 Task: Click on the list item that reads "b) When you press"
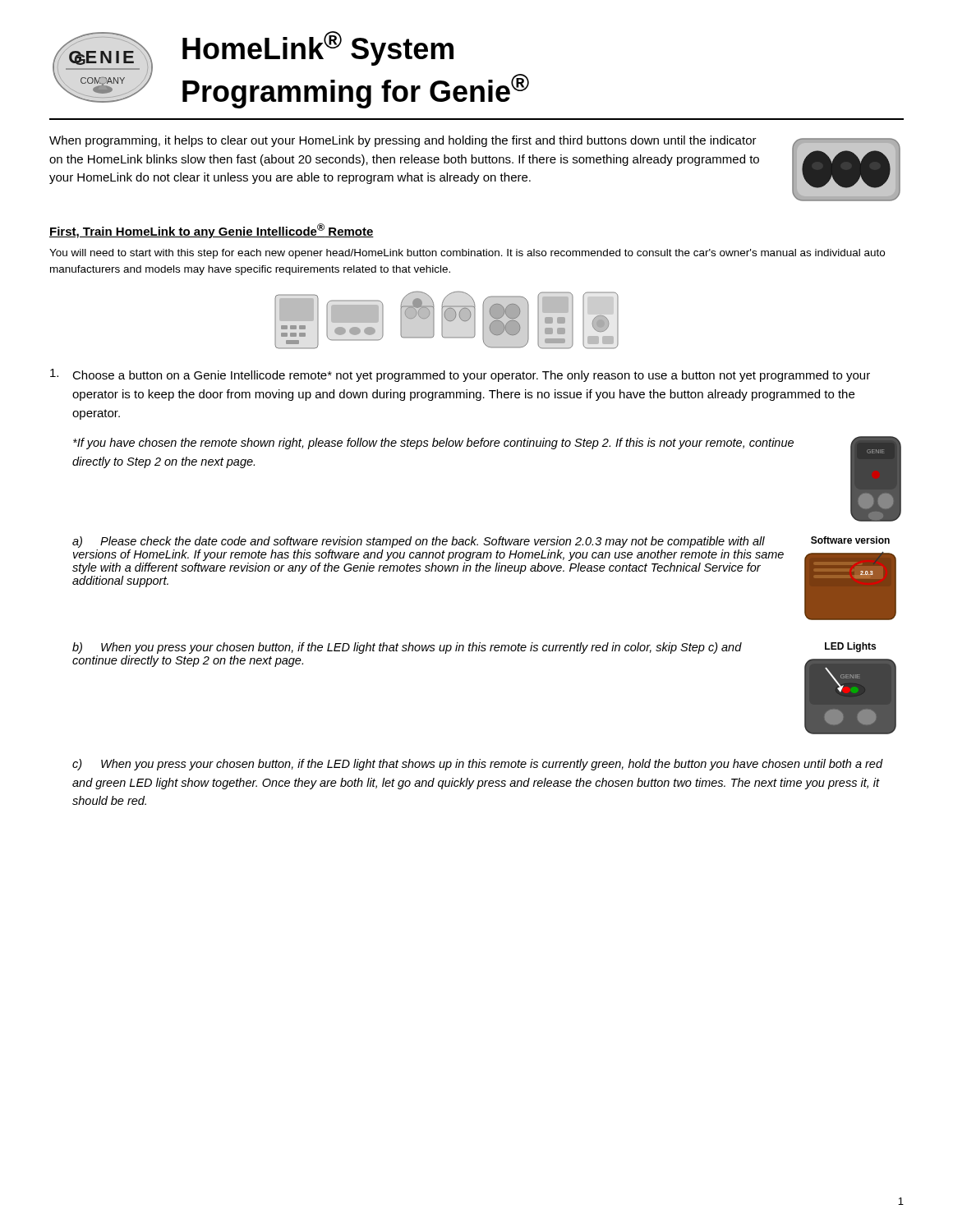(x=407, y=654)
